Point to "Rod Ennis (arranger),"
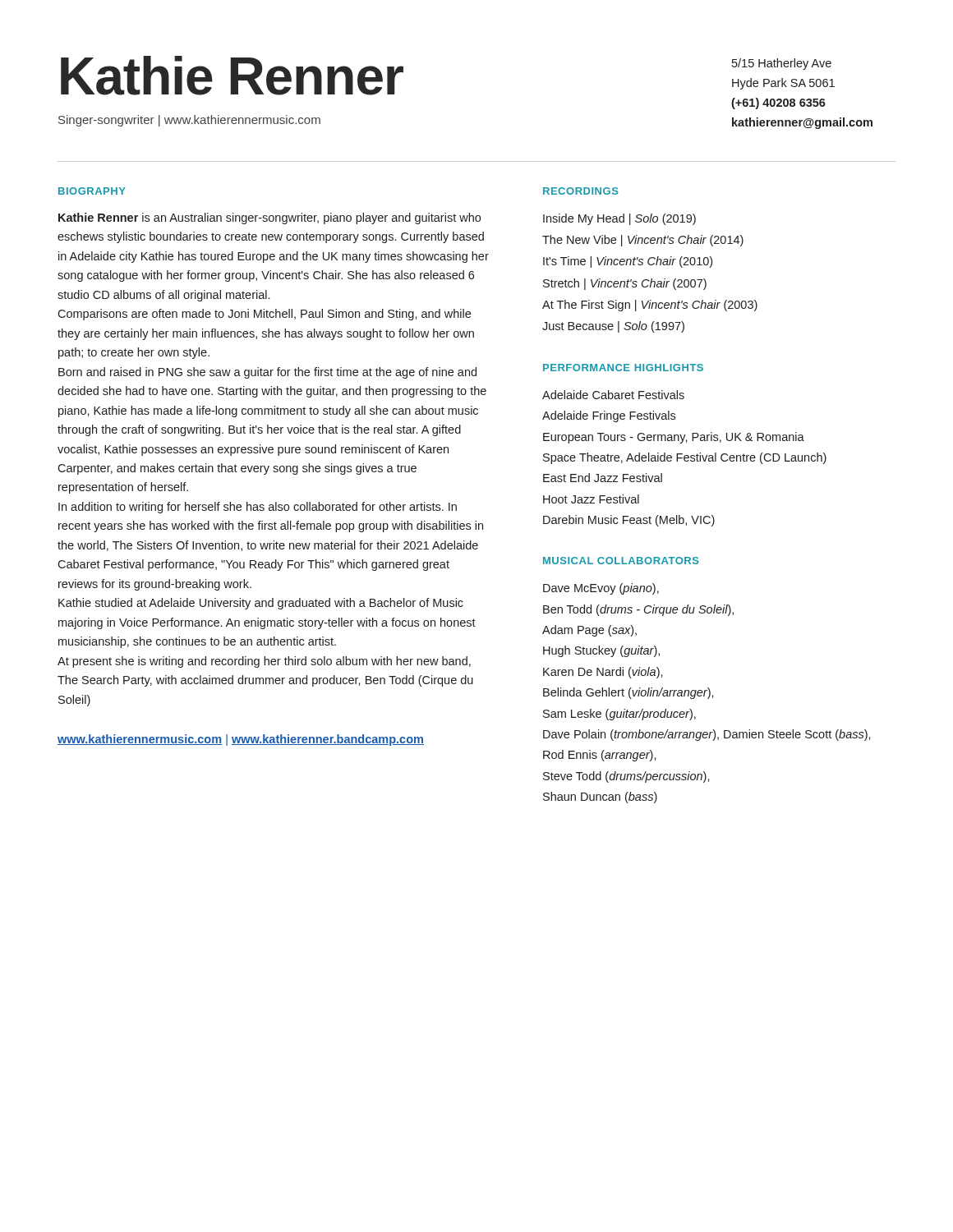 (x=600, y=756)
